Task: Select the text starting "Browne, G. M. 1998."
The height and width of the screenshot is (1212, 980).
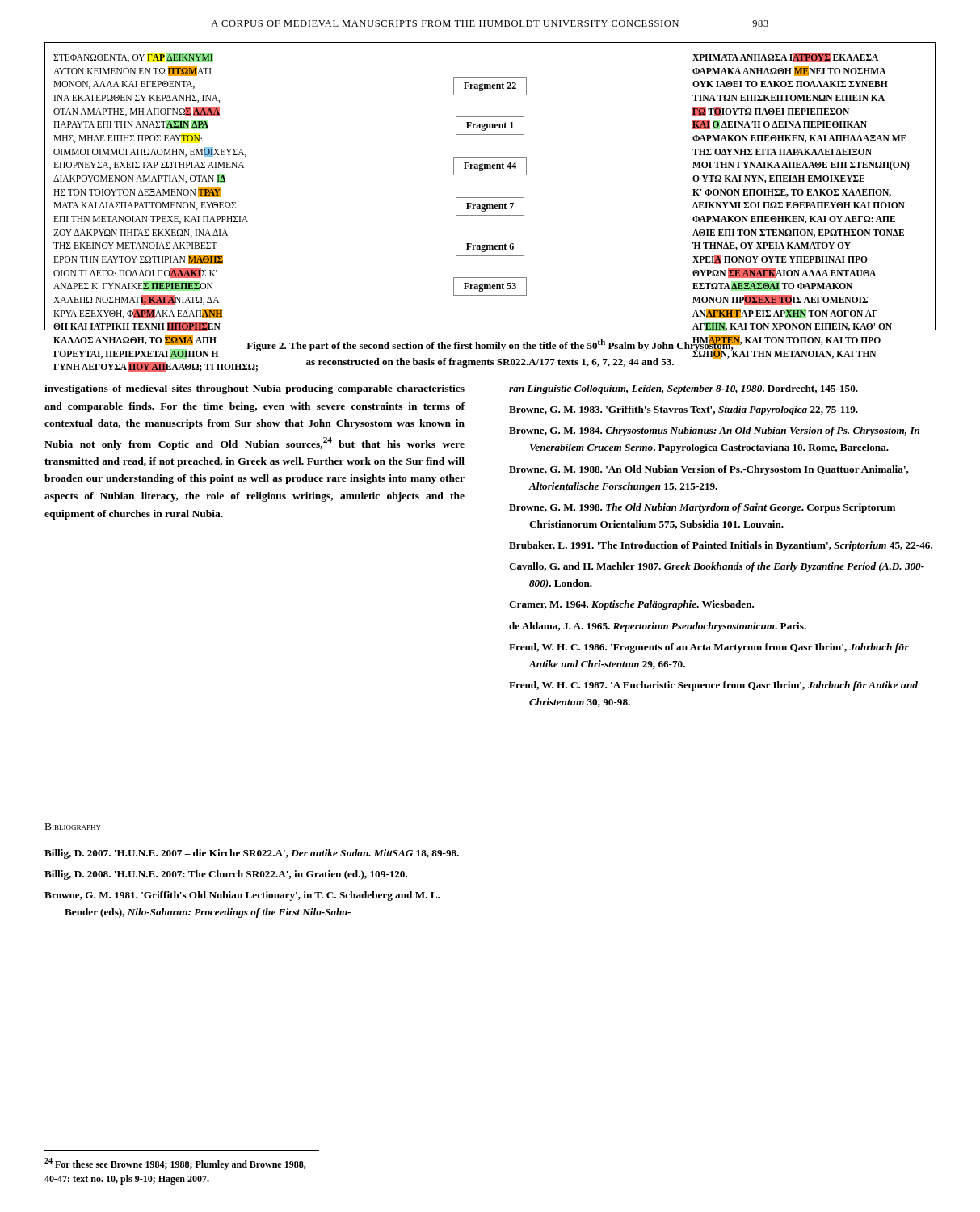Action: (702, 515)
